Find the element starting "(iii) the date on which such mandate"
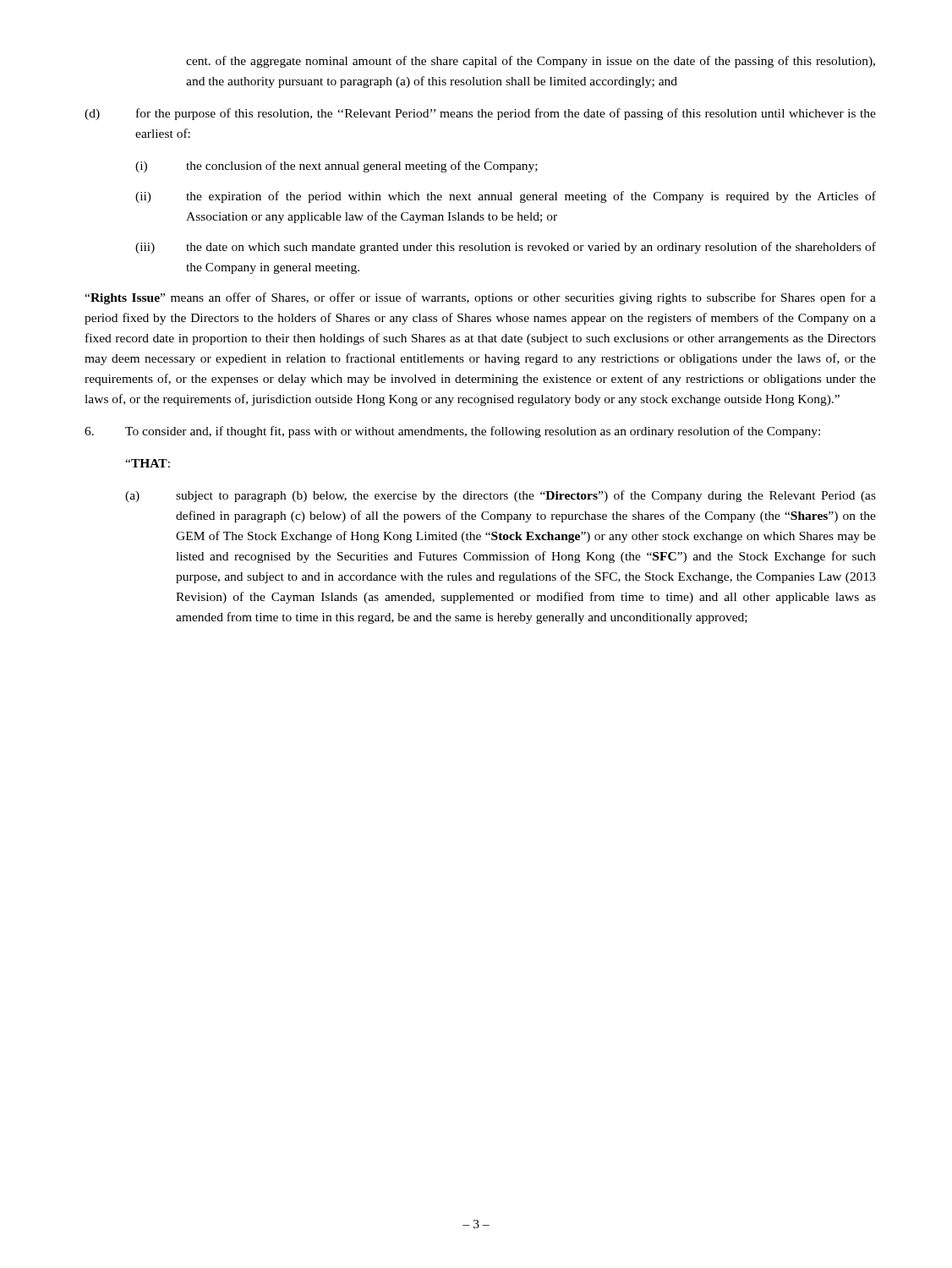952x1268 pixels. (506, 257)
